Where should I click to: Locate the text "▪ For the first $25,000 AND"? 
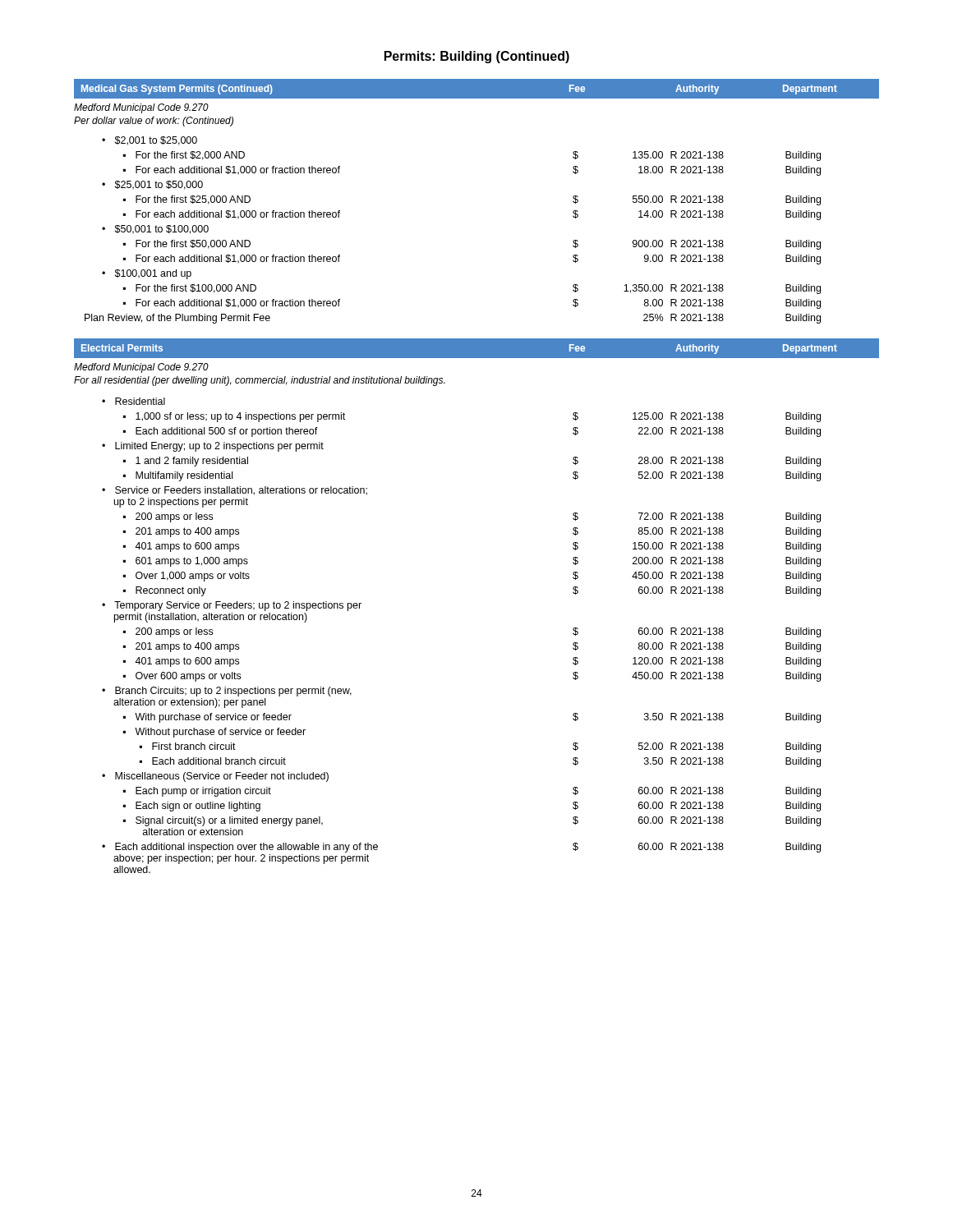coord(187,200)
